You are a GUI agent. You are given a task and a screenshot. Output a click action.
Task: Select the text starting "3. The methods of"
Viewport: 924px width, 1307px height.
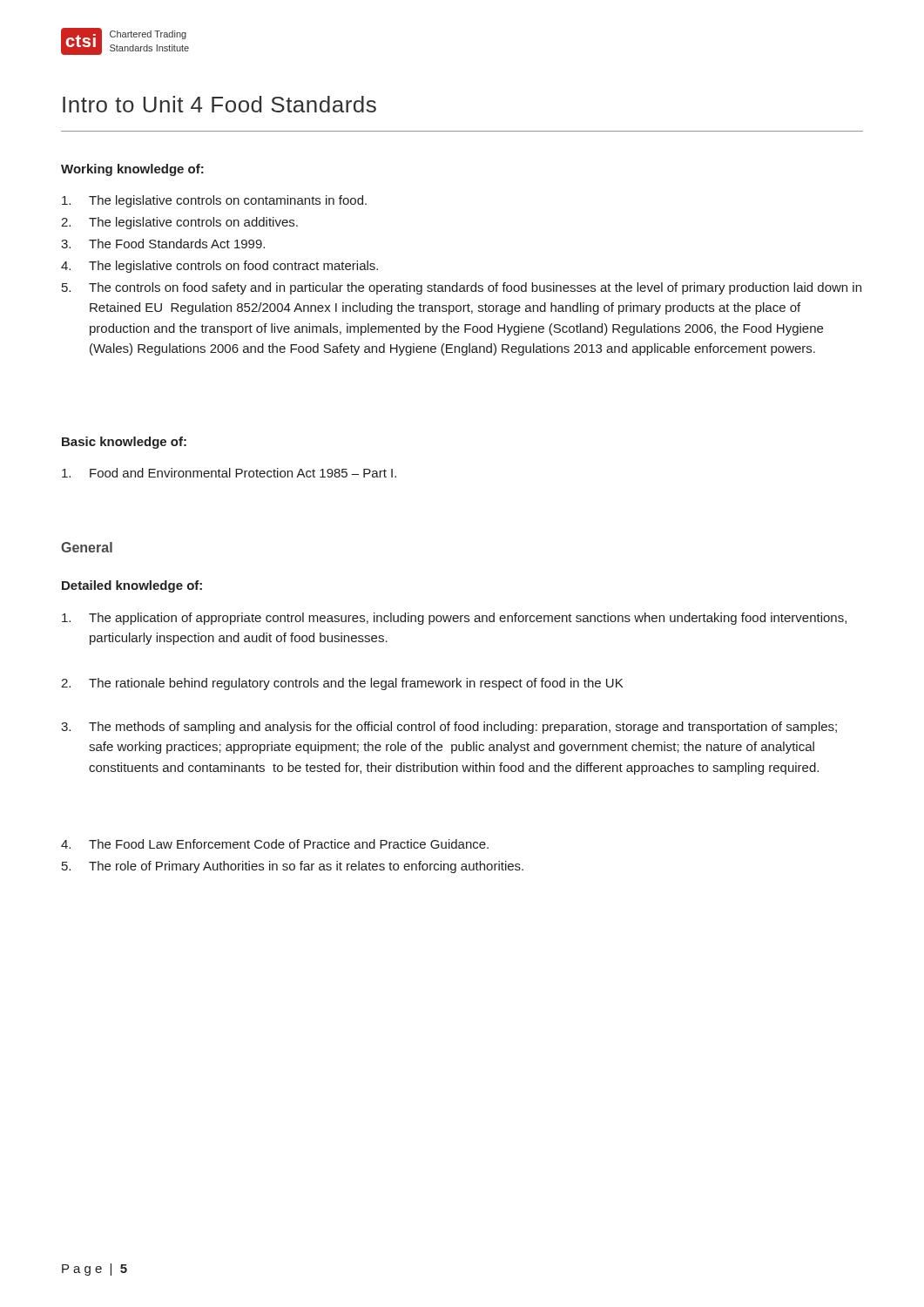coord(462,747)
